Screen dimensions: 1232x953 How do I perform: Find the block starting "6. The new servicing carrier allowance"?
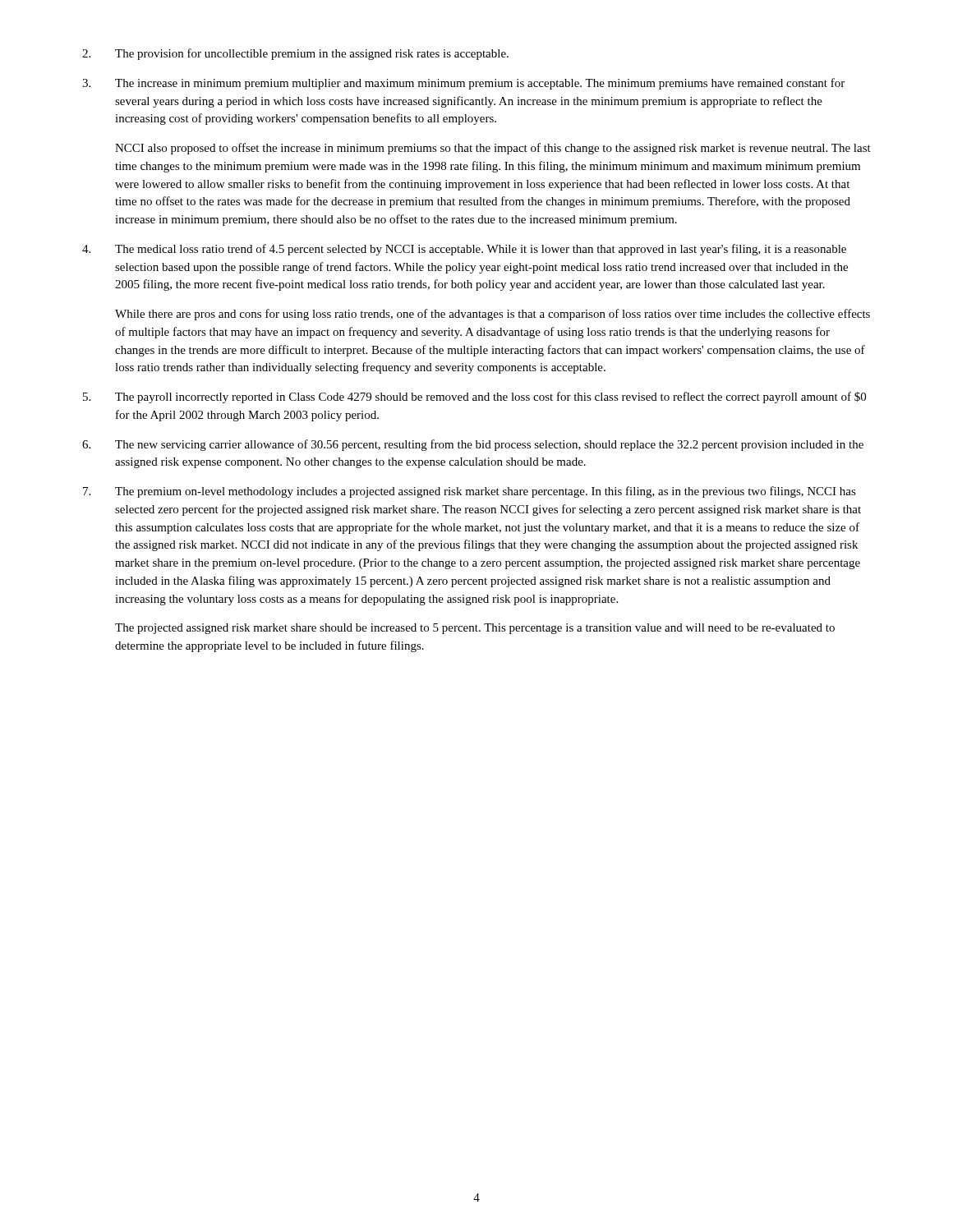(476, 454)
